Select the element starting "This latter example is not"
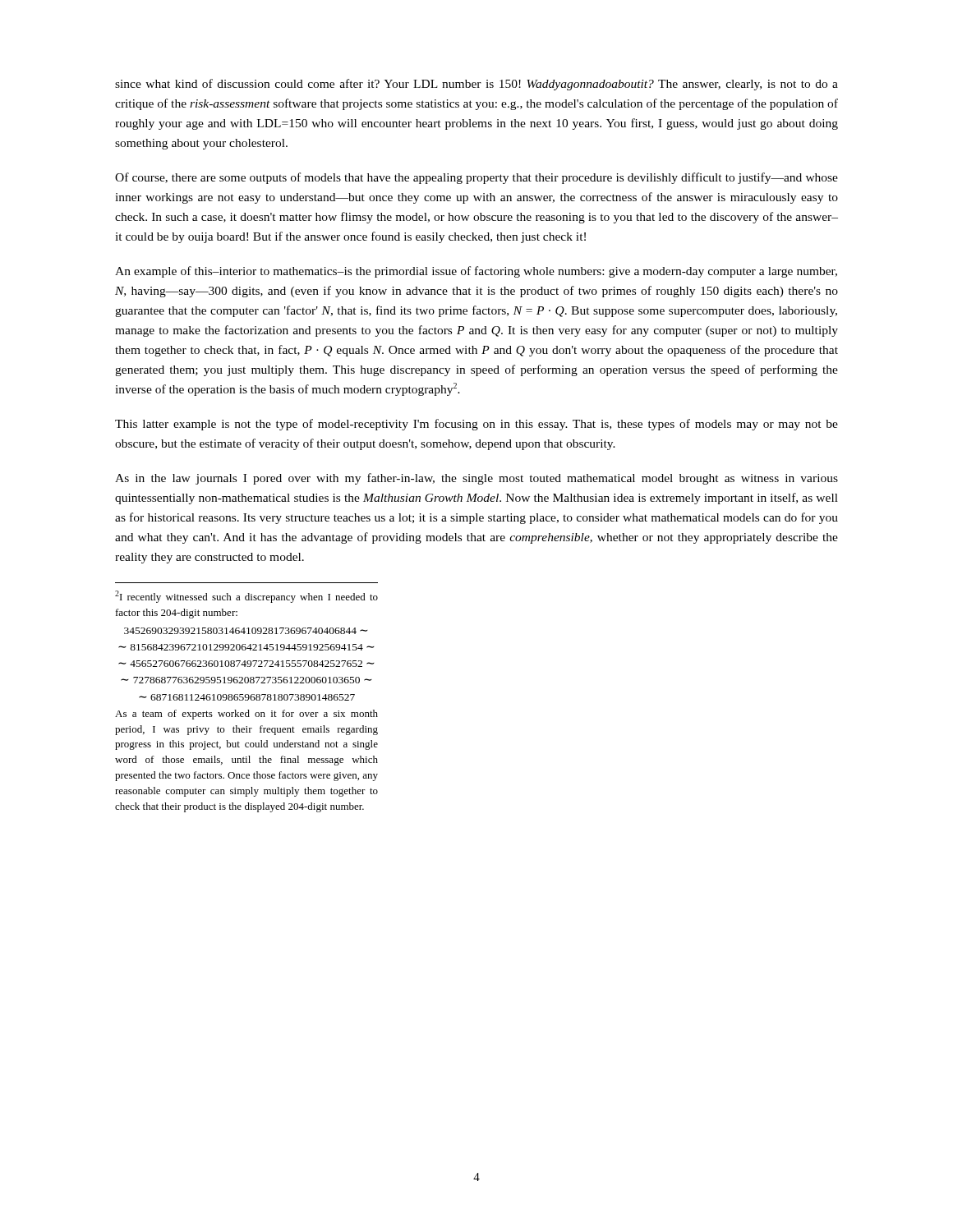 coord(476,434)
